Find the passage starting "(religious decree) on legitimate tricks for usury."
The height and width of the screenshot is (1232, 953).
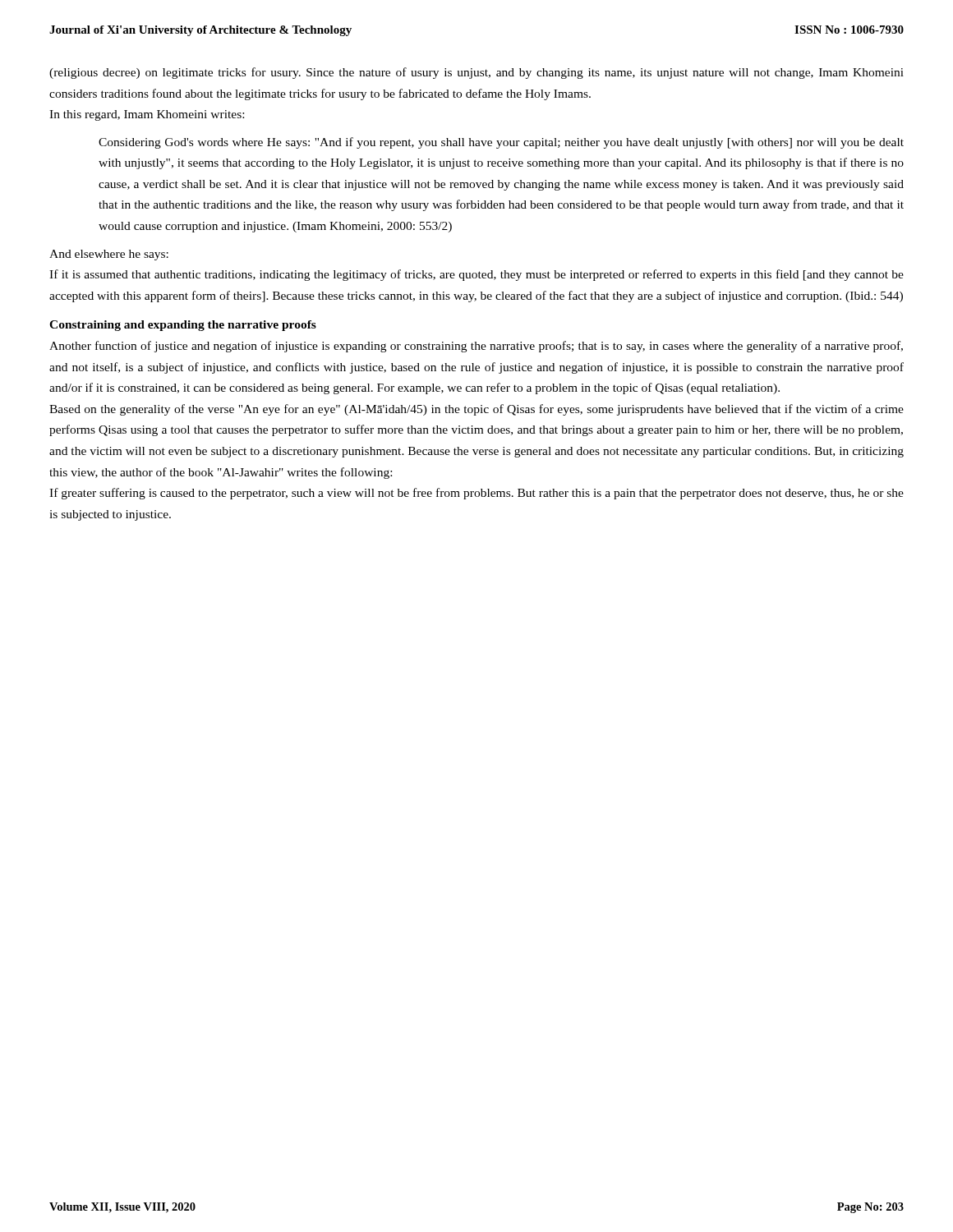[x=476, y=82]
